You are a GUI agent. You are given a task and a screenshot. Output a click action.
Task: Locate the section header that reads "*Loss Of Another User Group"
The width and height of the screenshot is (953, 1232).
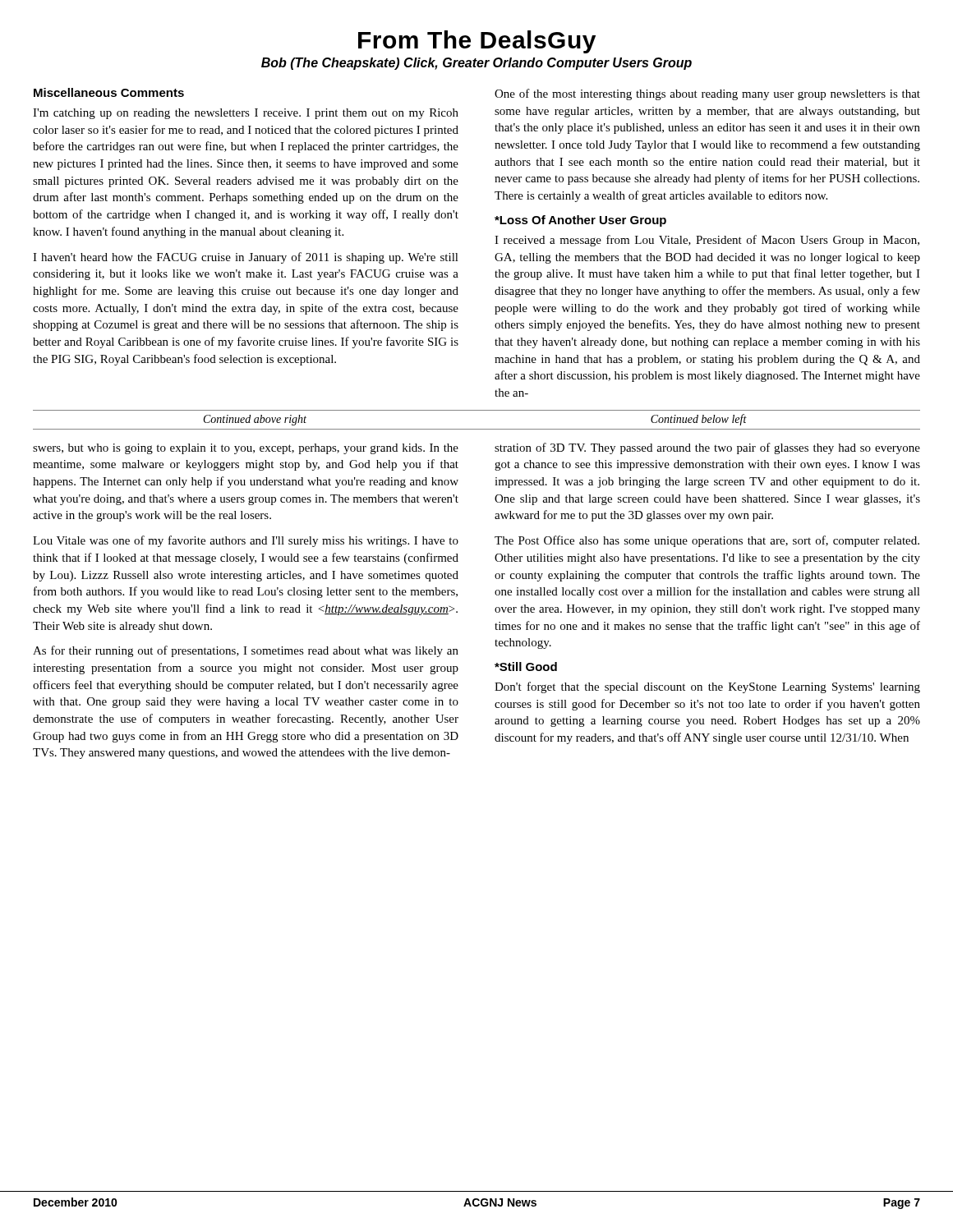pos(581,220)
